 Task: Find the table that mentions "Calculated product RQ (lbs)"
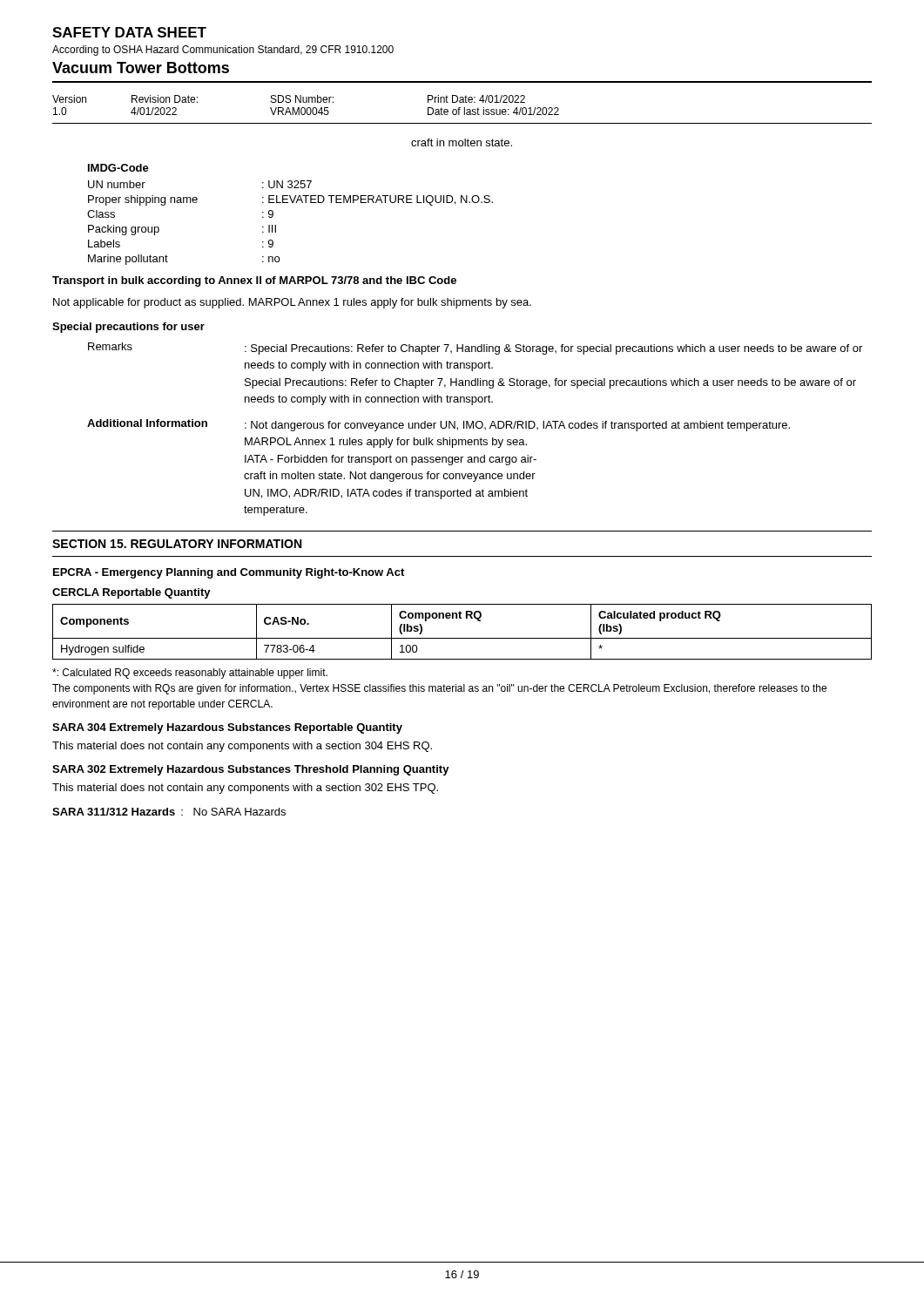[462, 631]
